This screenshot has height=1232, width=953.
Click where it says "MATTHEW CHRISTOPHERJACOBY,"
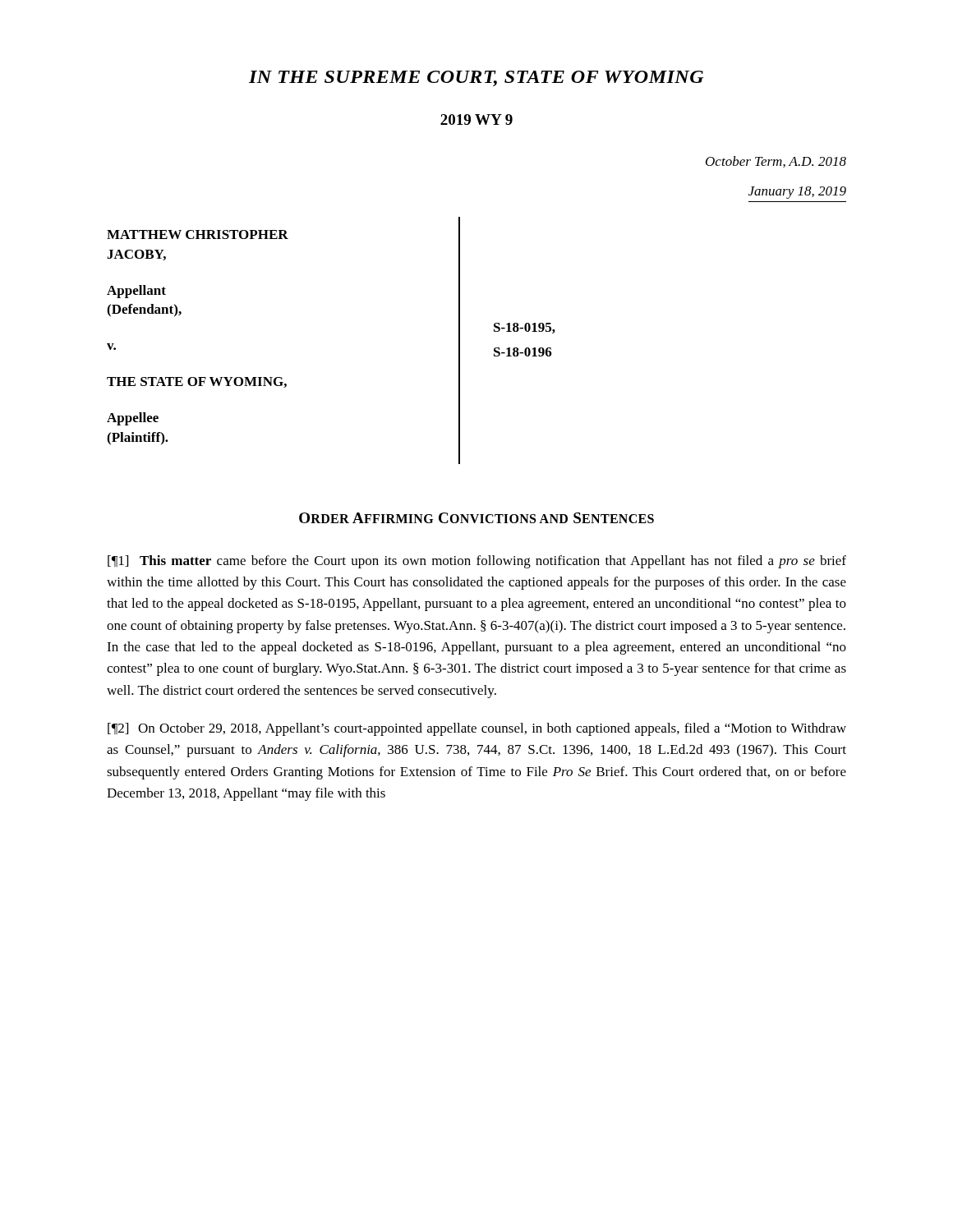coord(197,244)
